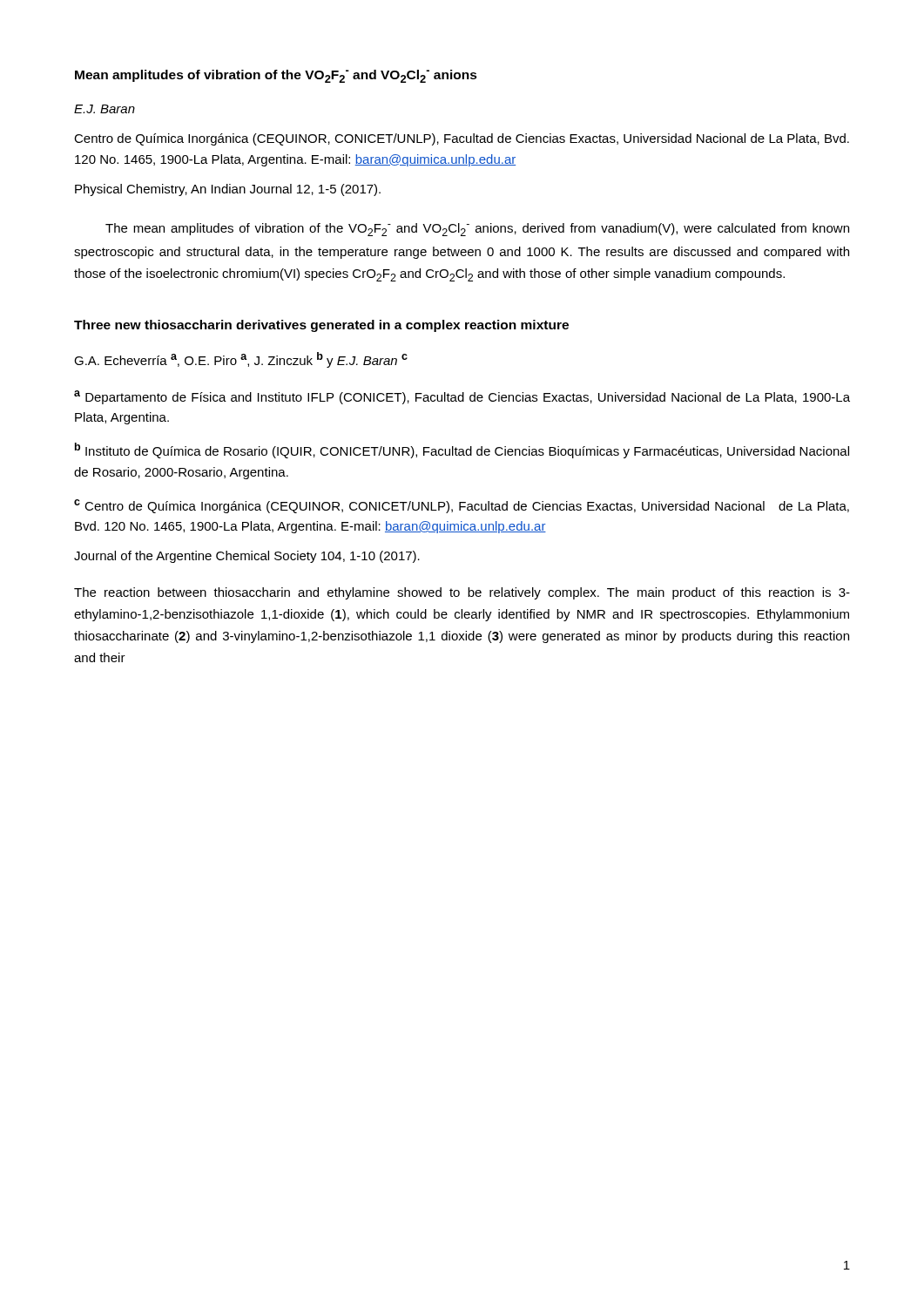Locate the region starting "Mean amplitudes of vibration"
The image size is (924, 1307).
click(276, 75)
